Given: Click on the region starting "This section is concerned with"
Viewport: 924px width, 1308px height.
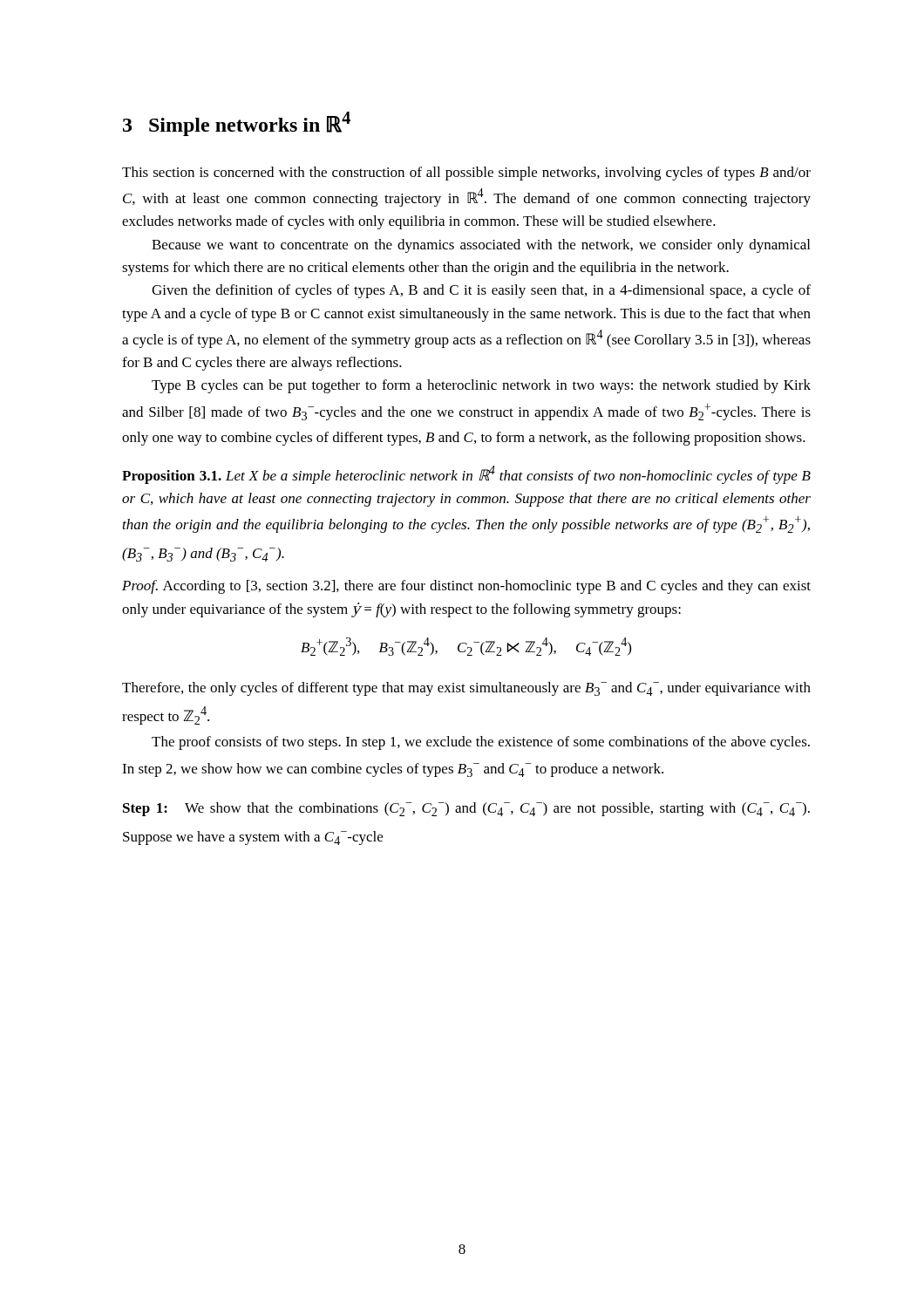Looking at the screenshot, I should (466, 197).
